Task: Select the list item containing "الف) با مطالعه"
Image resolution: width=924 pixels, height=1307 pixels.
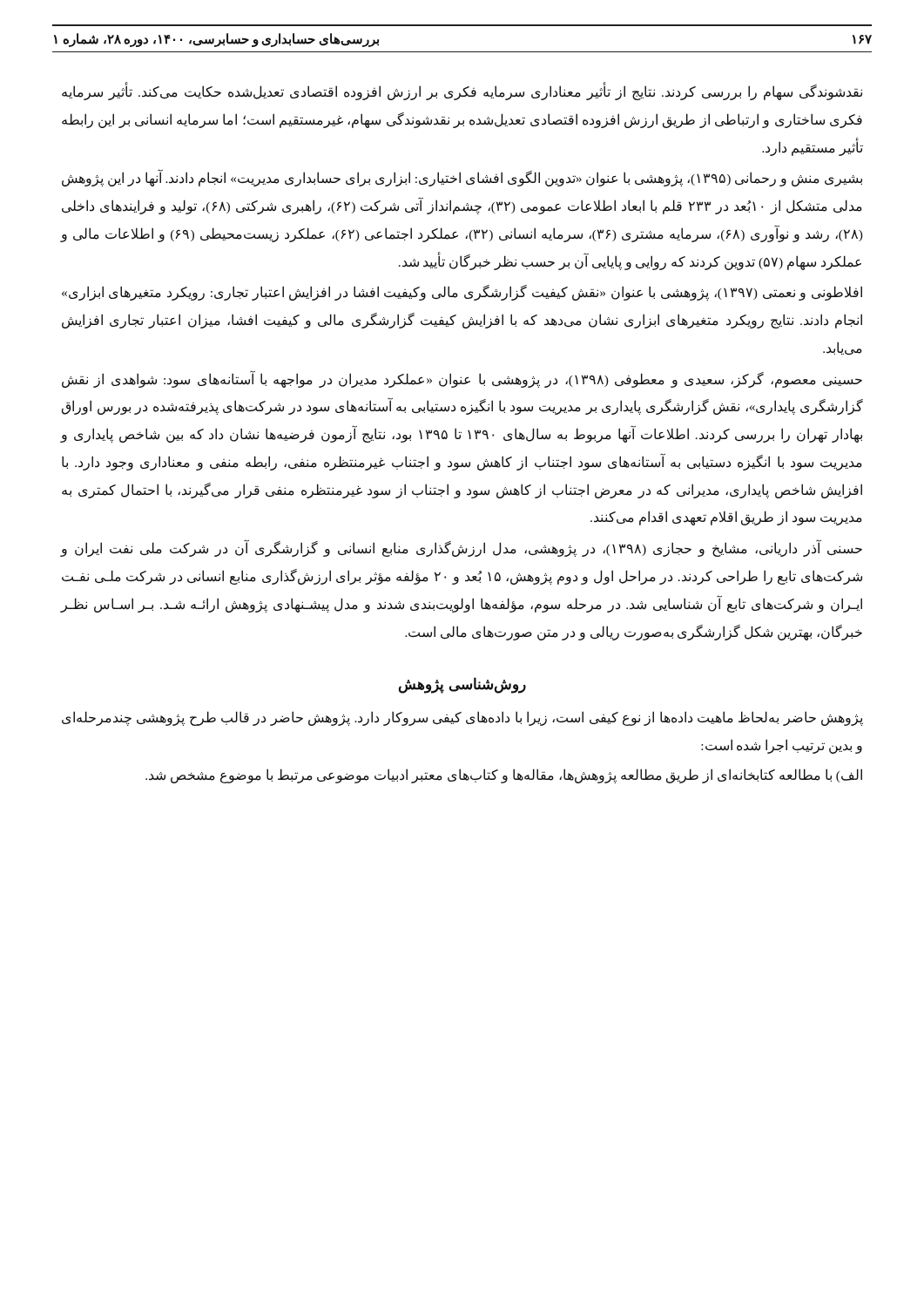Action: coord(504,775)
